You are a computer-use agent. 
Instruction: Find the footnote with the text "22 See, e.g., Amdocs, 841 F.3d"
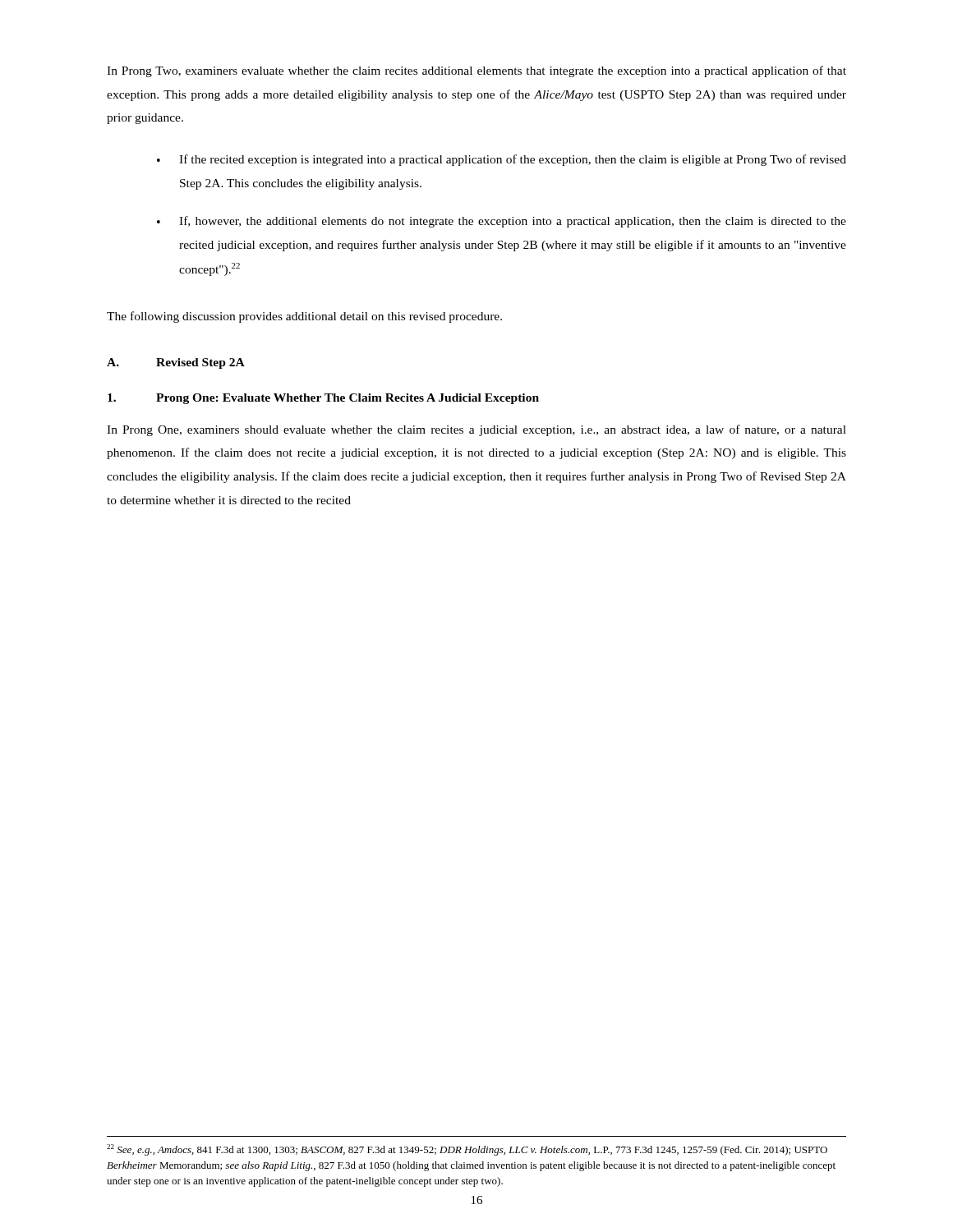point(471,1165)
